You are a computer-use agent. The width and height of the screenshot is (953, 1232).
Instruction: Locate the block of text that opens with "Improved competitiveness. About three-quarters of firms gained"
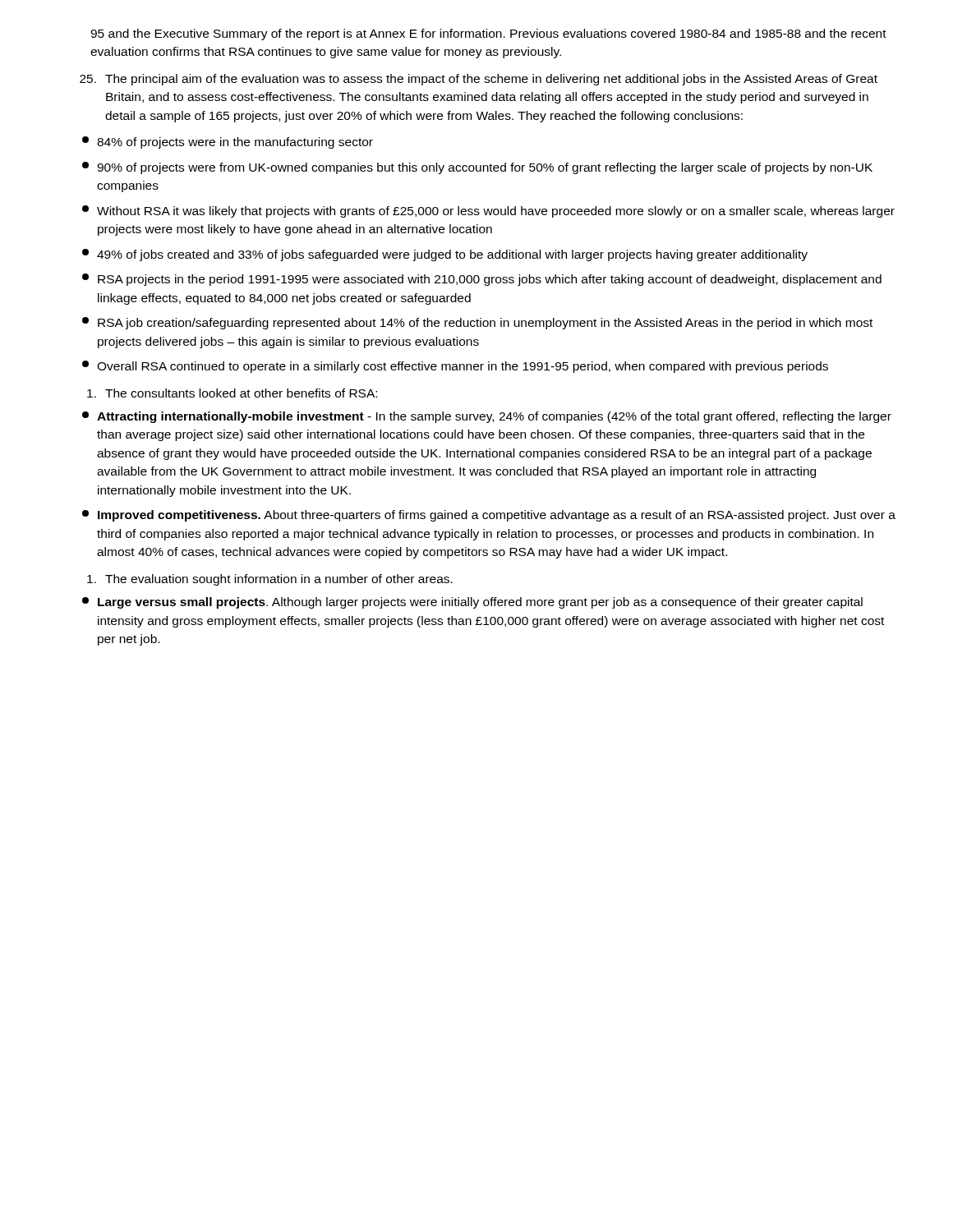(x=489, y=534)
